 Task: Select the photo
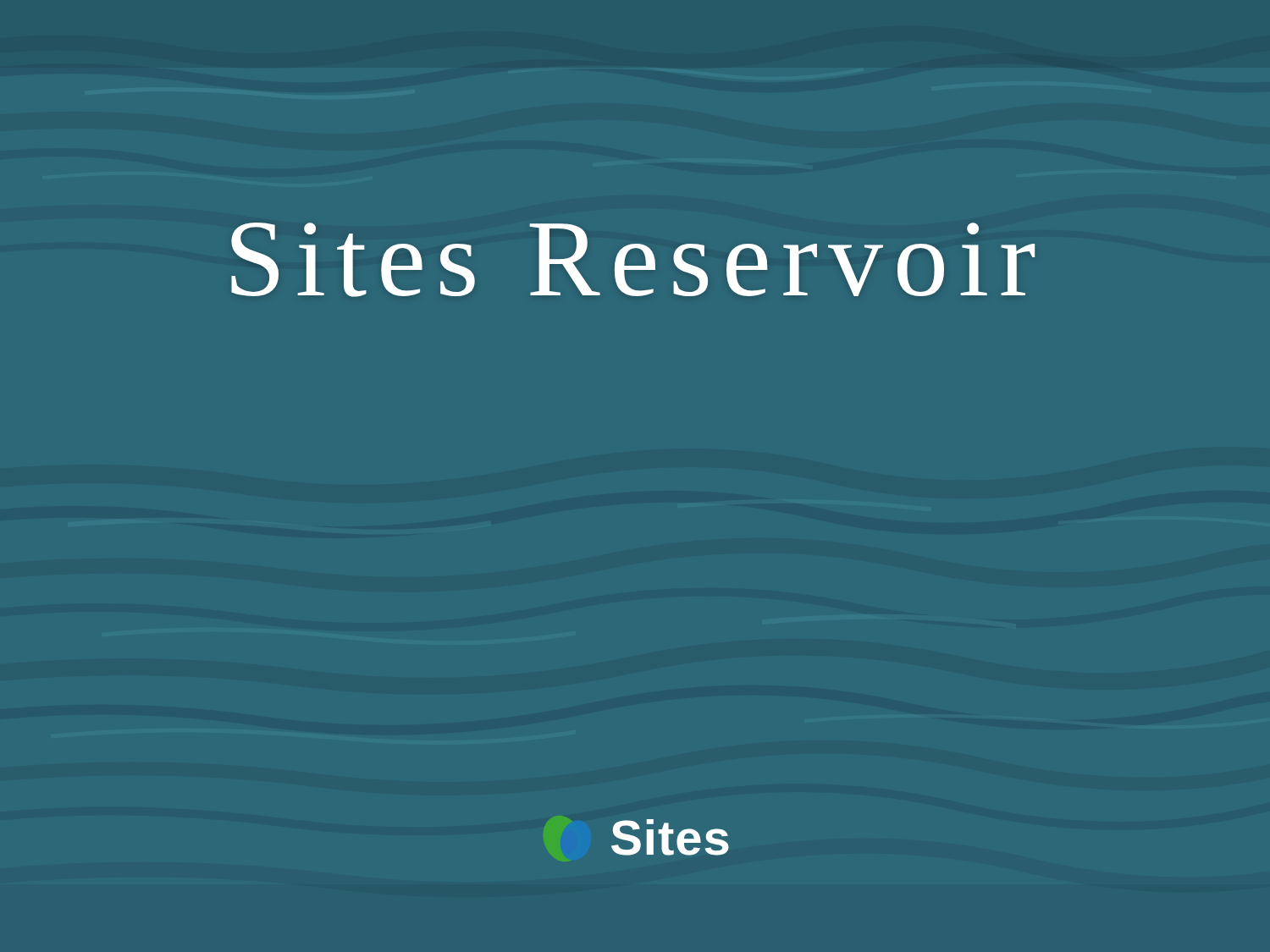click(x=635, y=476)
